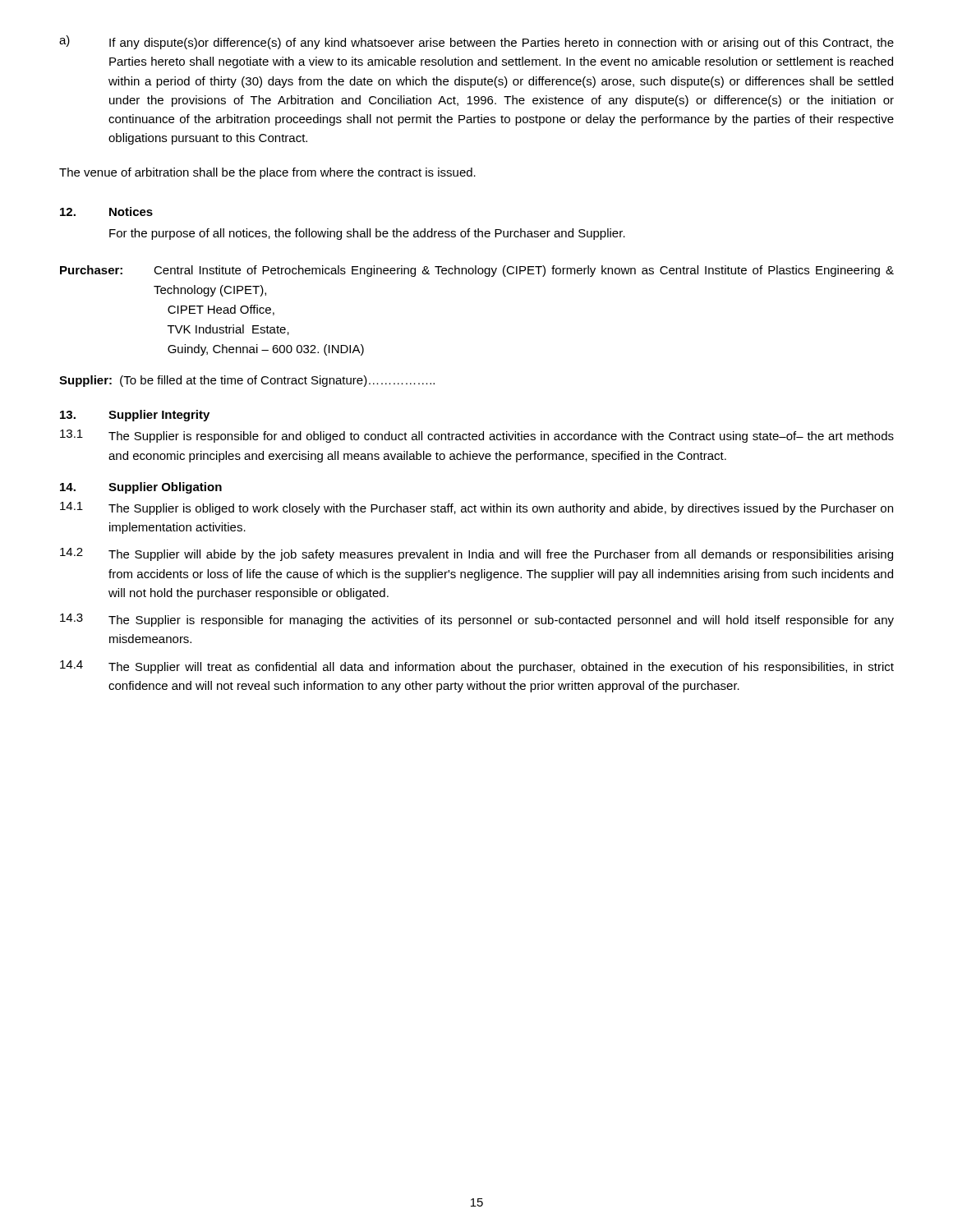Select the text block with the text "Supplier: (To be filled at the time of"
The image size is (953, 1232).
click(x=247, y=380)
